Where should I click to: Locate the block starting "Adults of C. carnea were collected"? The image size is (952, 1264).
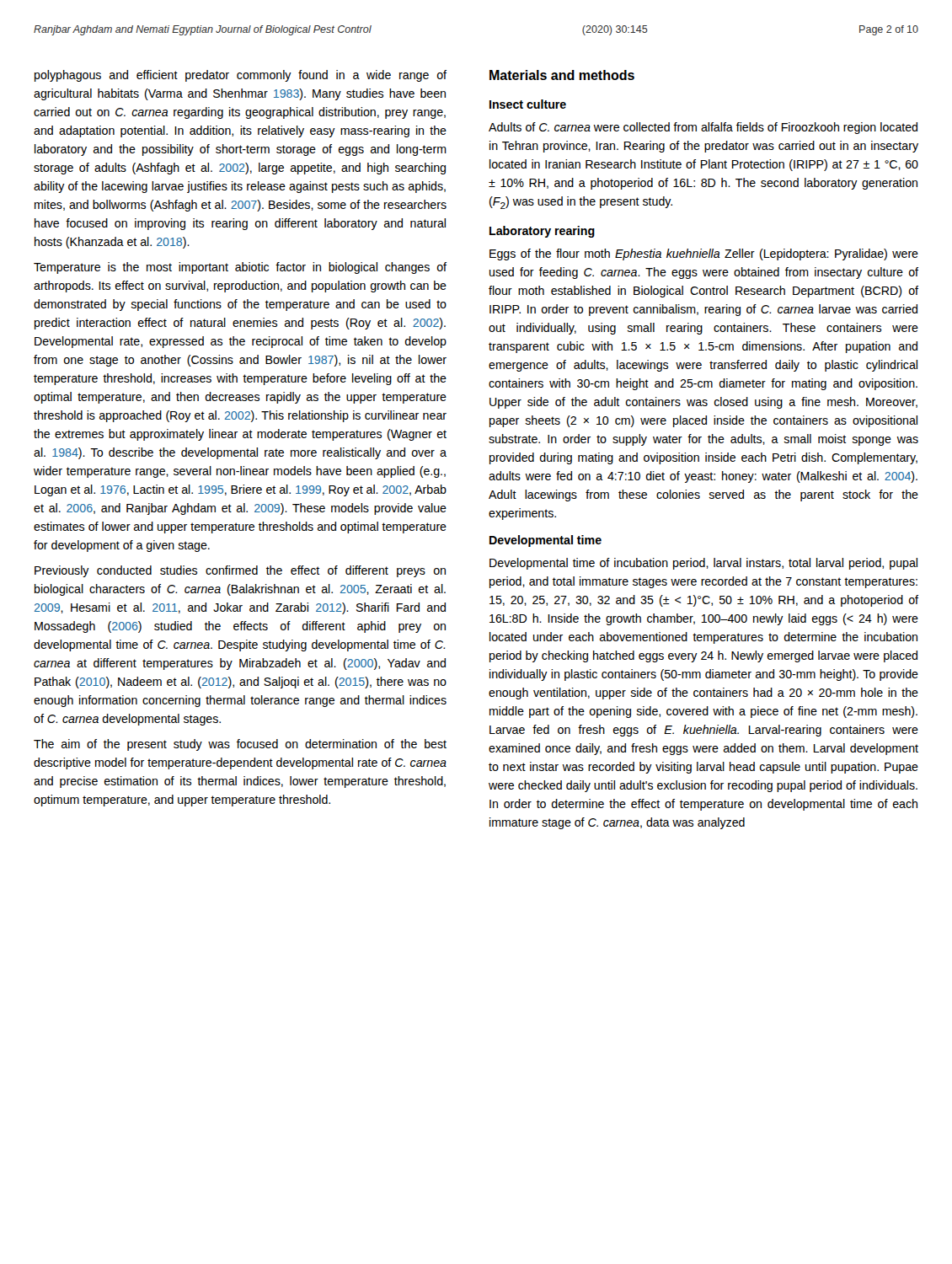(x=703, y=165)
